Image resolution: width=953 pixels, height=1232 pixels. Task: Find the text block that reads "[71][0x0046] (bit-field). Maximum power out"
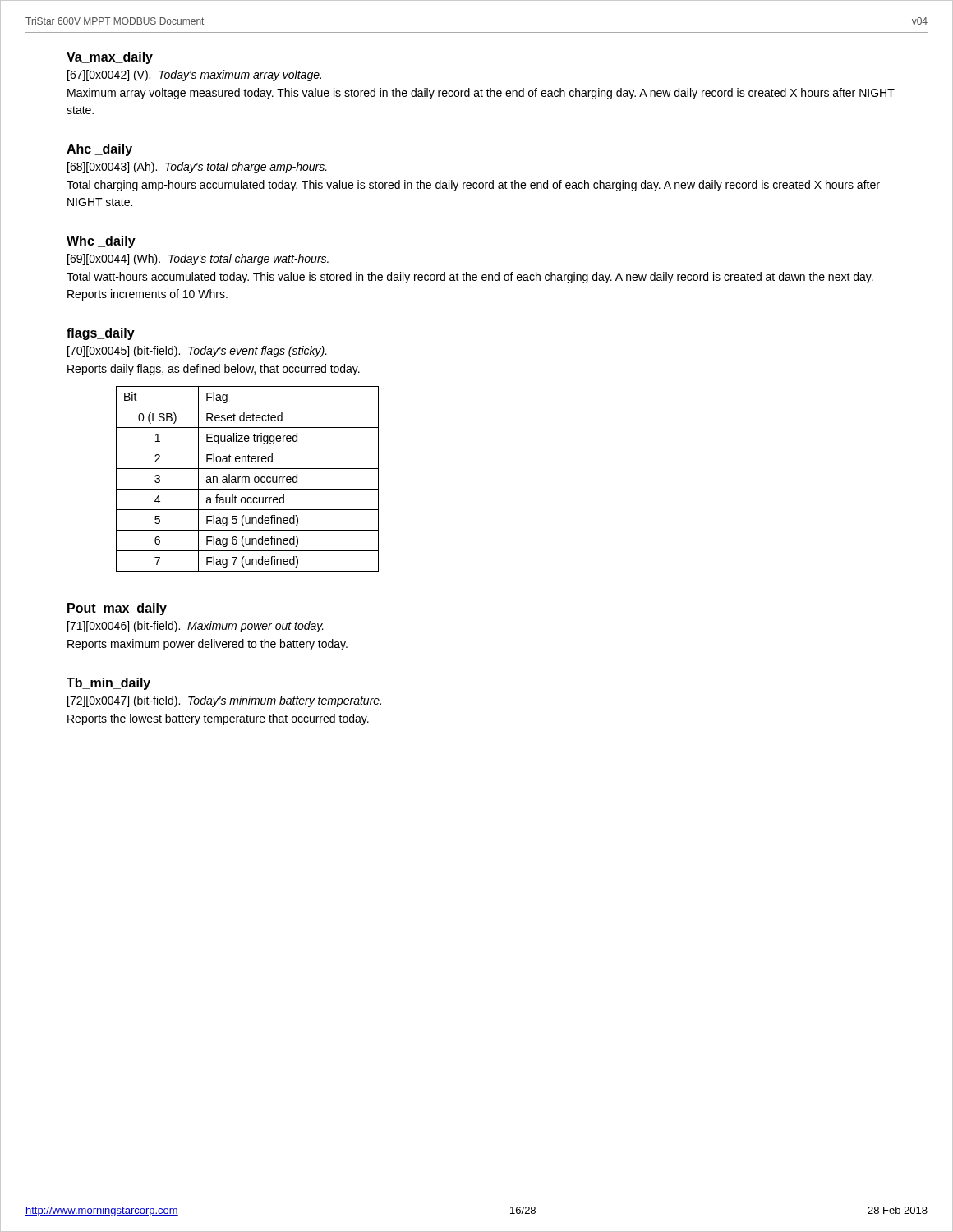point(196,627)
